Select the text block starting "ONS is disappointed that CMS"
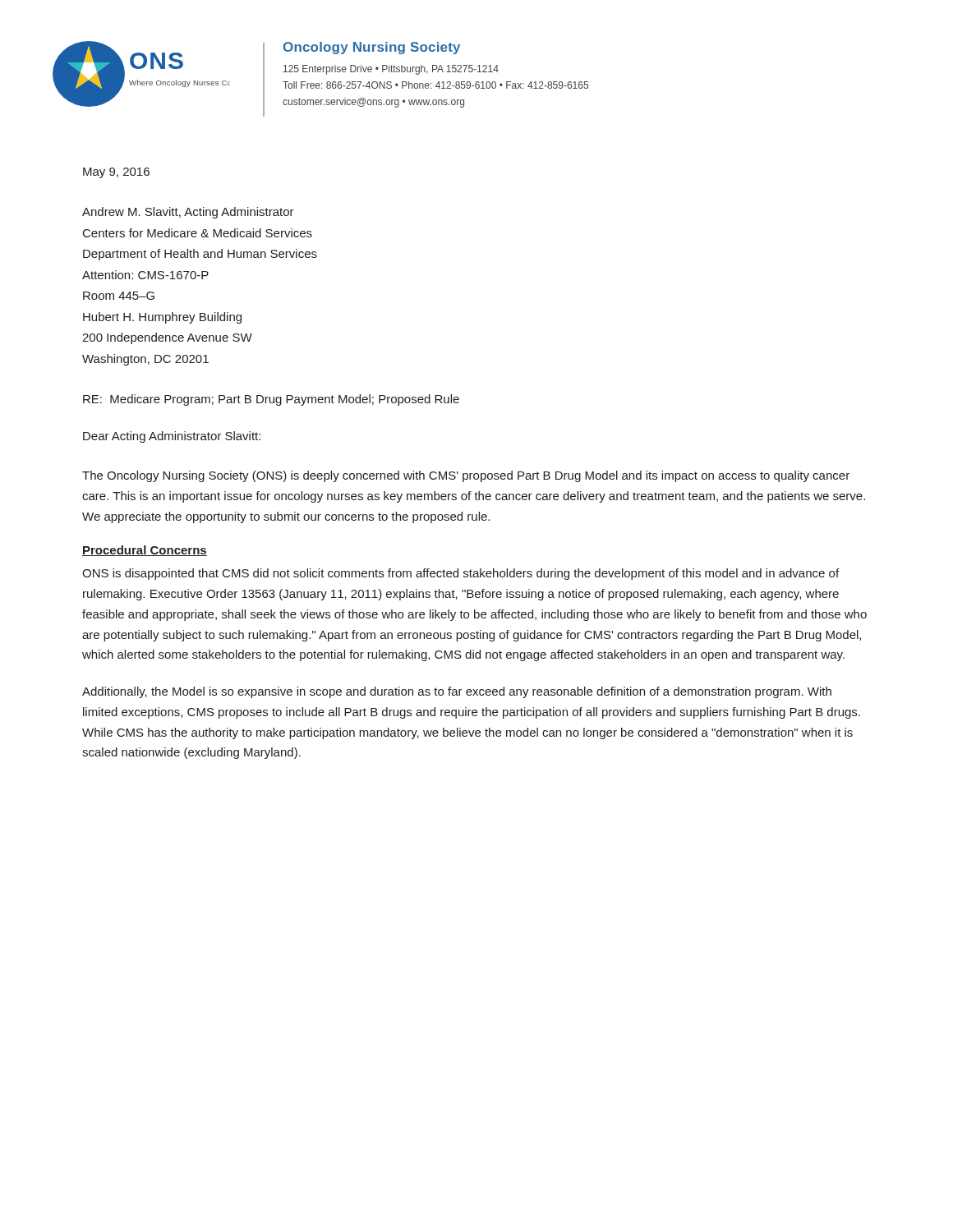The image size is (953, 1232). pyautogui.click(x=475, y=614)
